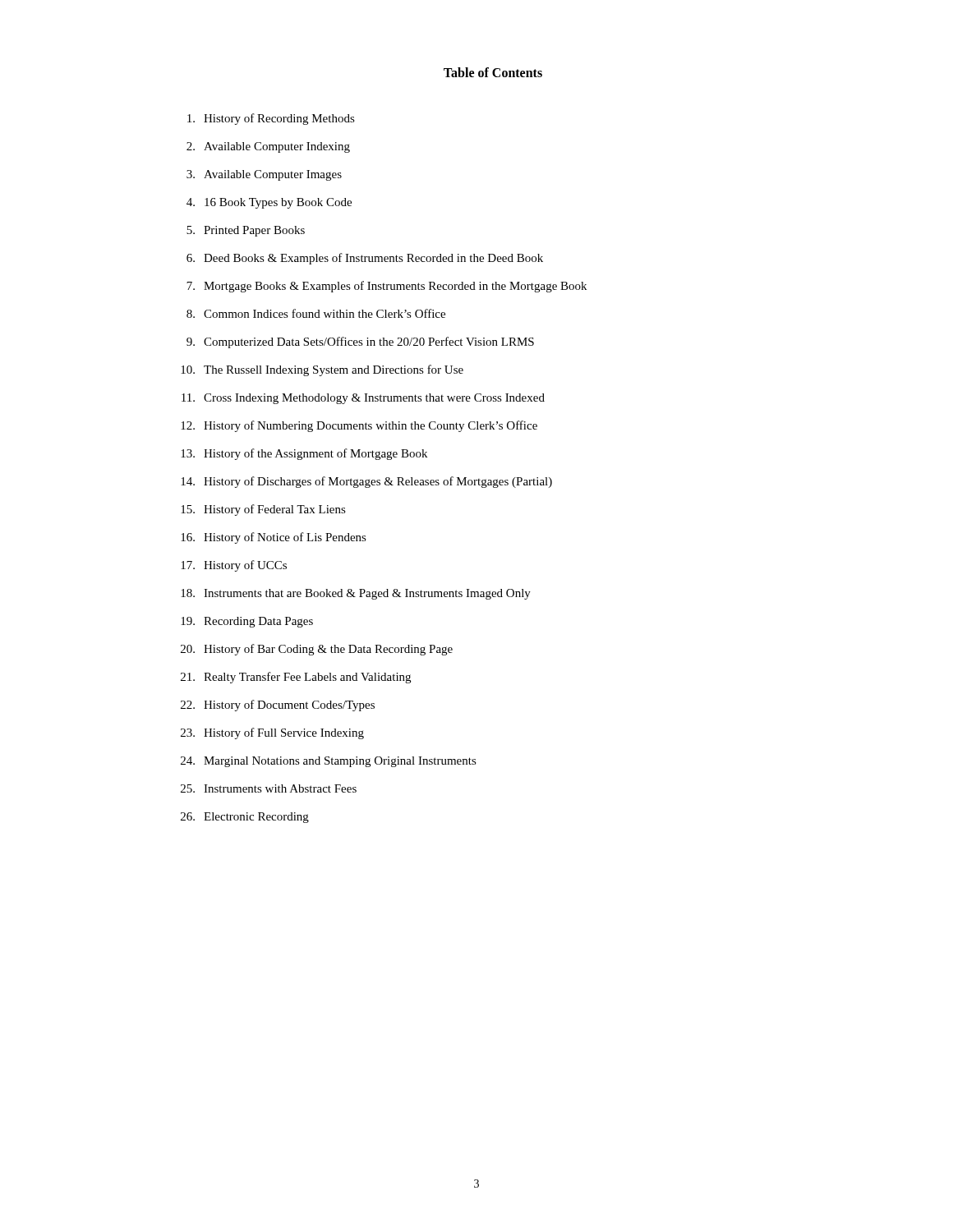The height and width of the screenshot is (1232, 953).
Task: Click on the list item that says "3. Available Computer Images"
Action: (x=264, y=175)
